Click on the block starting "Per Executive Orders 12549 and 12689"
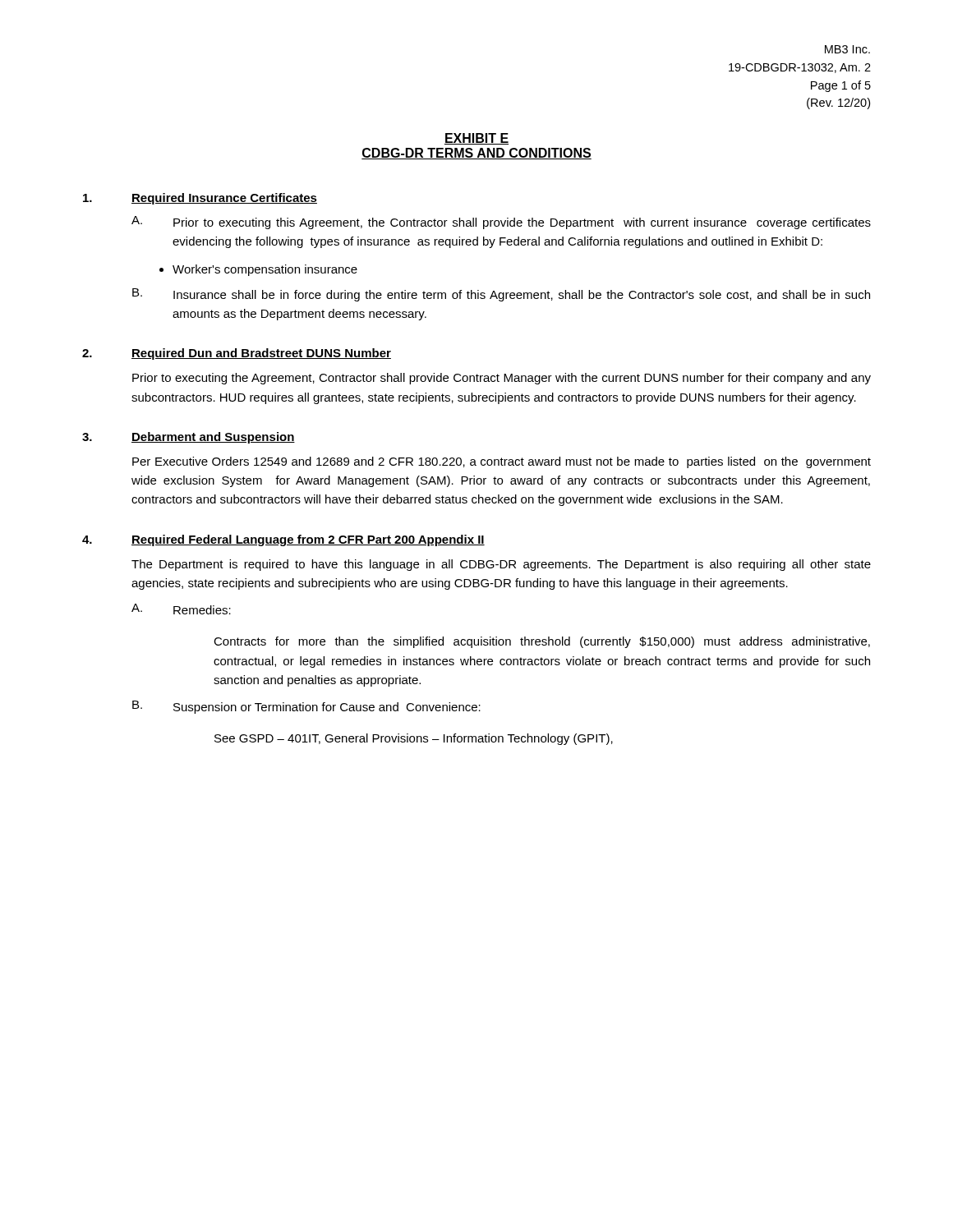 pos(501,480)
